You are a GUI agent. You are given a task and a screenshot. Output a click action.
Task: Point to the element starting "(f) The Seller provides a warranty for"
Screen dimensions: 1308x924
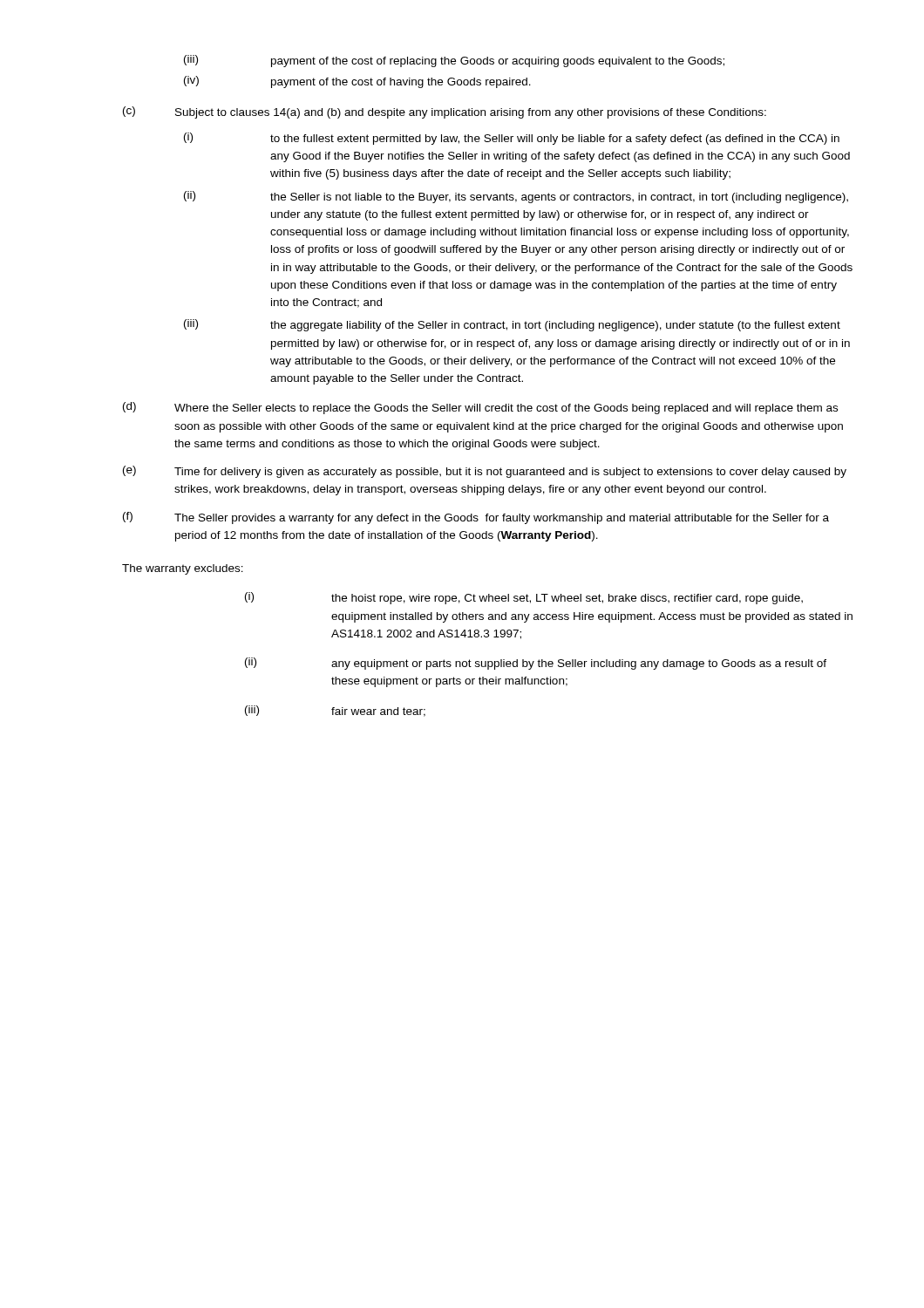(488, 526)
